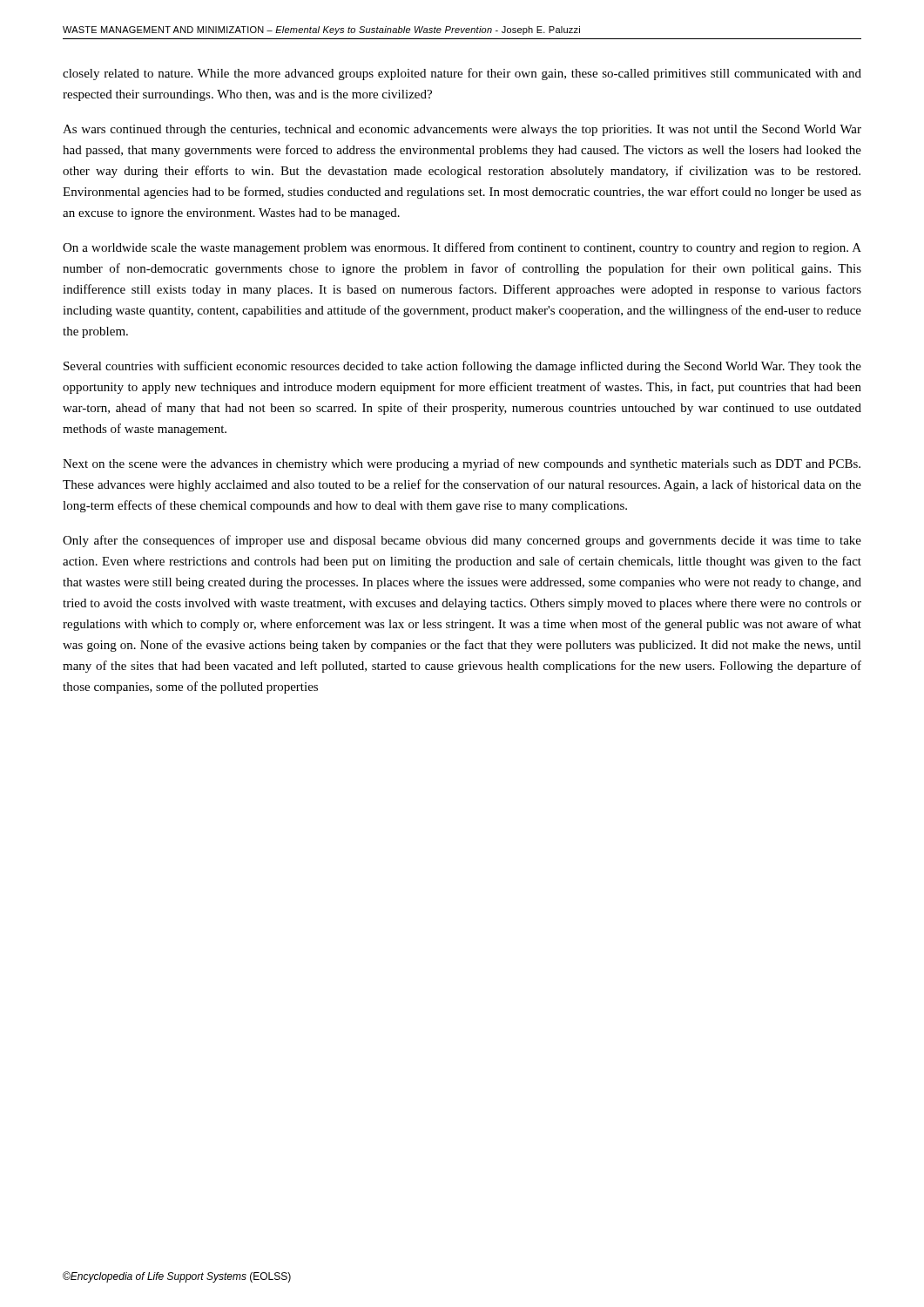Find the passage starting "Next on the scene"
This screenshot has height=1307, width=924.
tap(462, 484)
